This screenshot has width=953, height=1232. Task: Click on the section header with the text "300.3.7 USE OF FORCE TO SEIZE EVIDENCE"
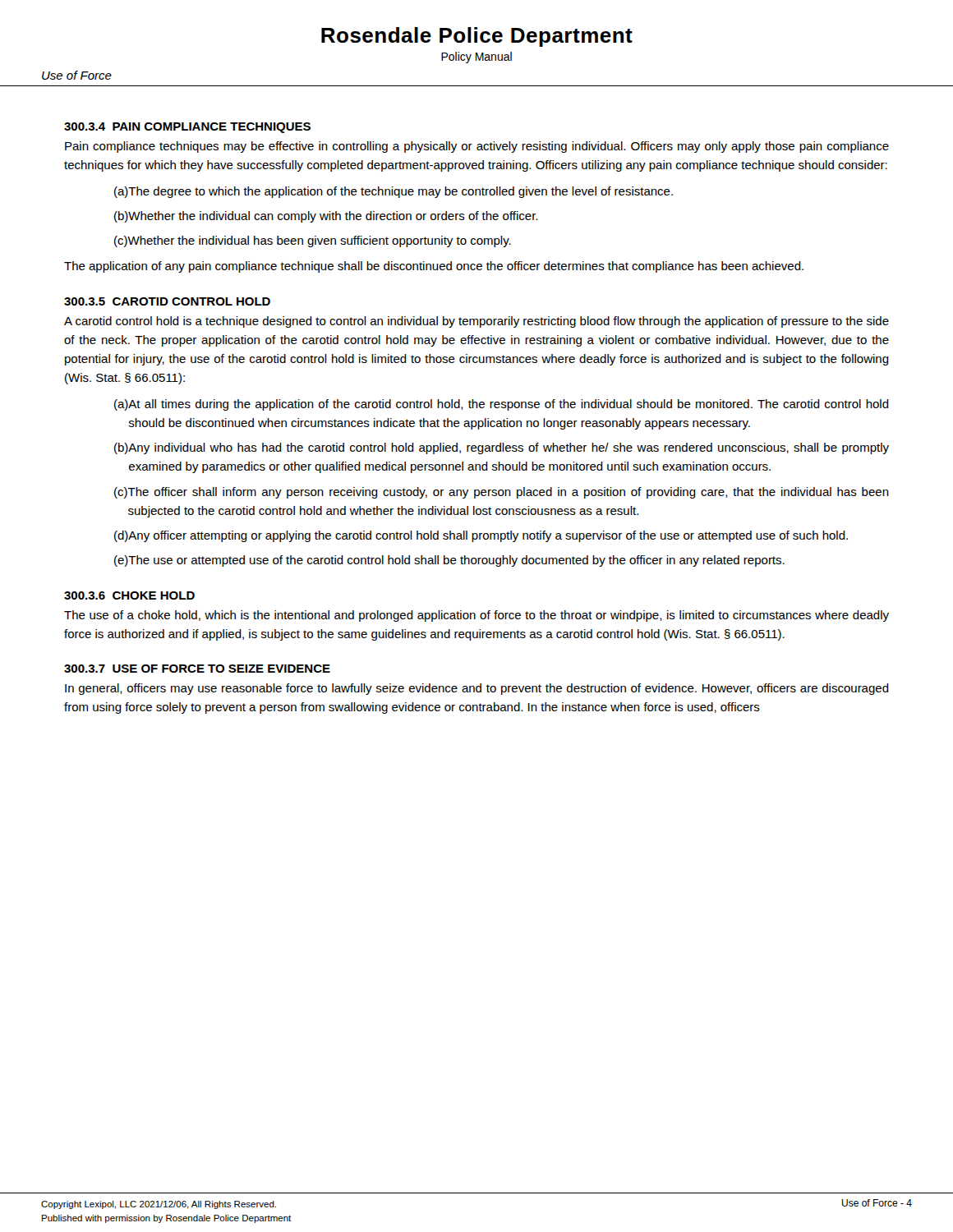pyautogui.click(x=197, y=668)
